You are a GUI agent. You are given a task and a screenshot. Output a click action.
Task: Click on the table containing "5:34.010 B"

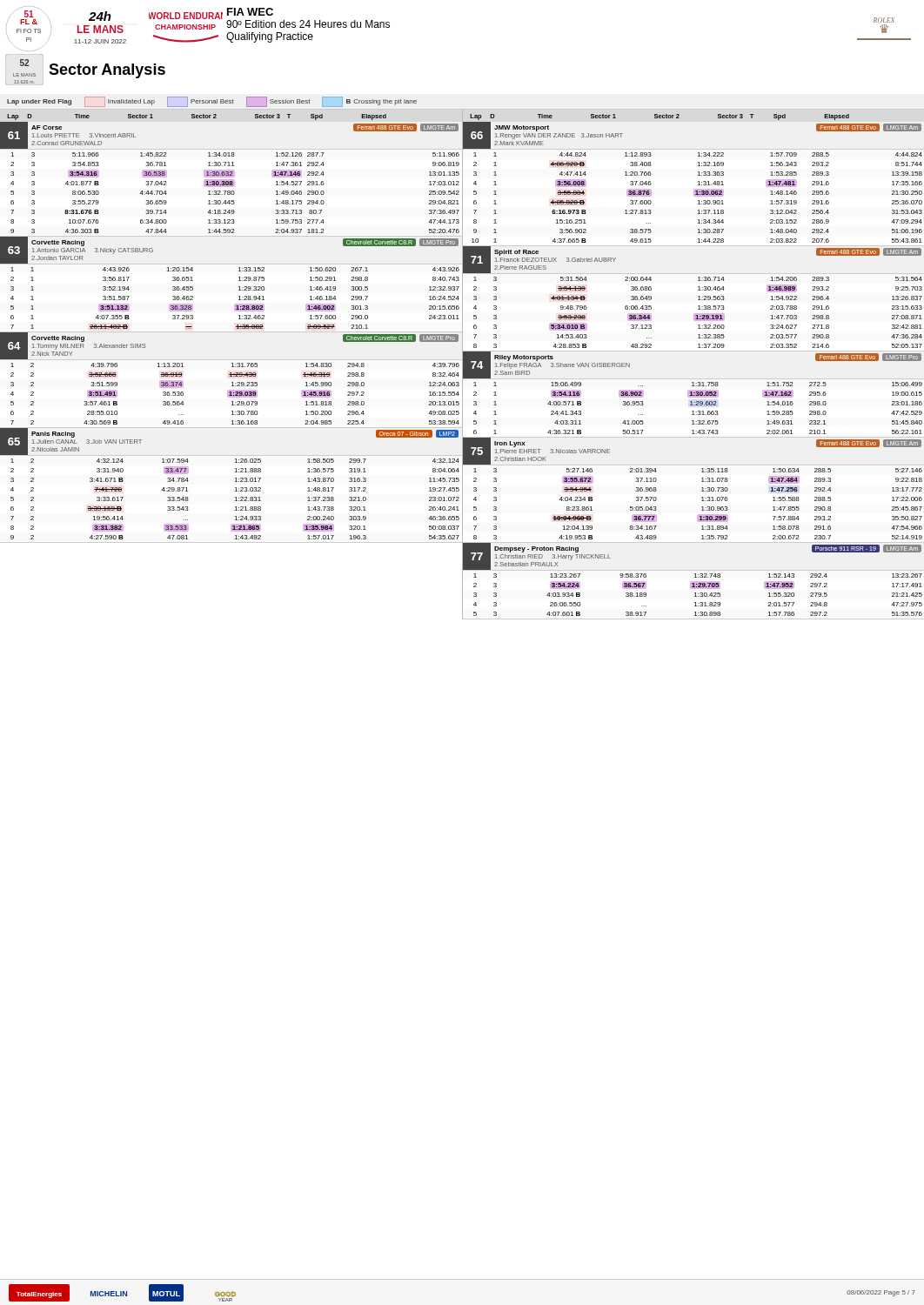(x=693, y=299)
